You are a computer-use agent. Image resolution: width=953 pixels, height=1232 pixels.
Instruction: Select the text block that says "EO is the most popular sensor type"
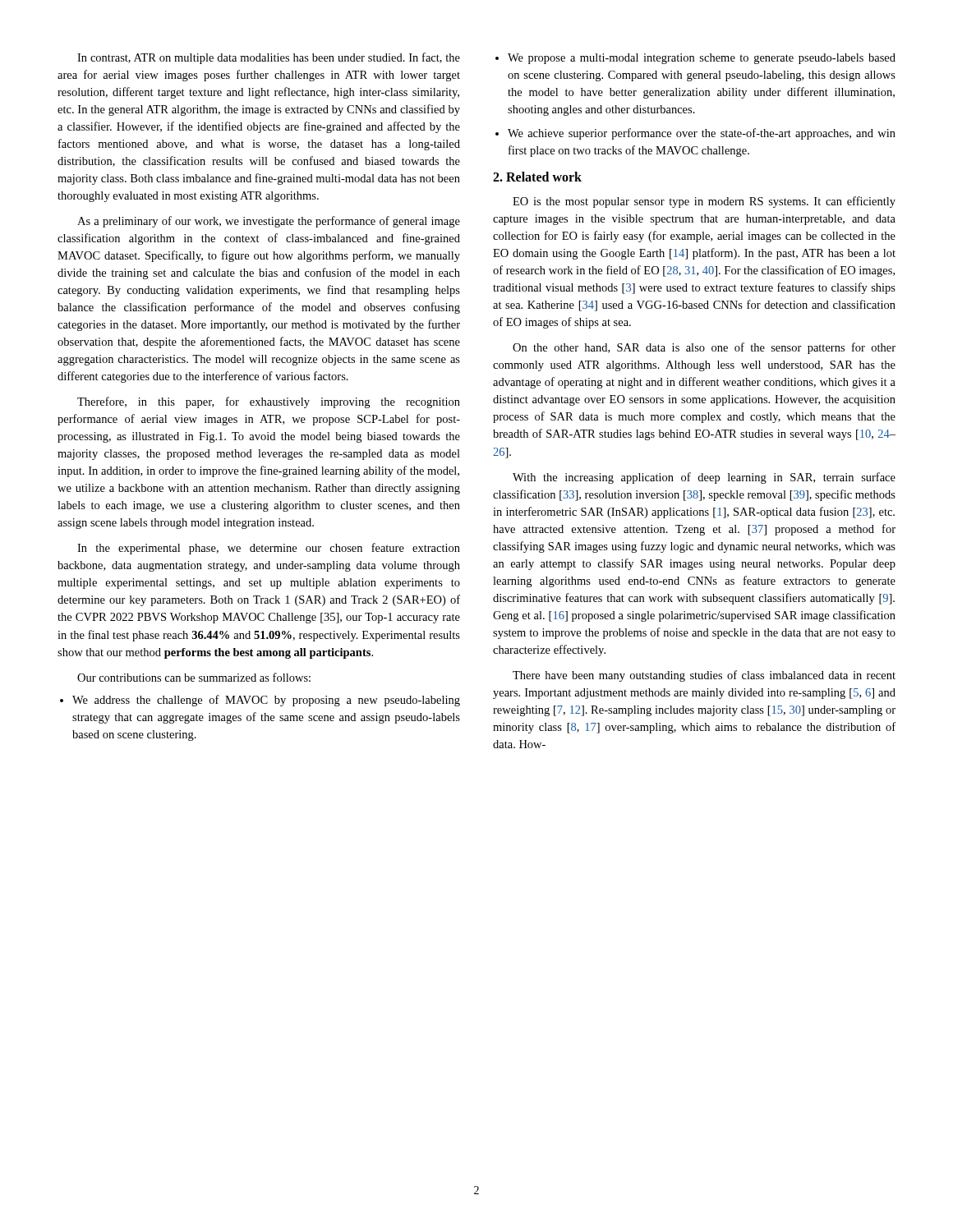(x=694, y=262)
